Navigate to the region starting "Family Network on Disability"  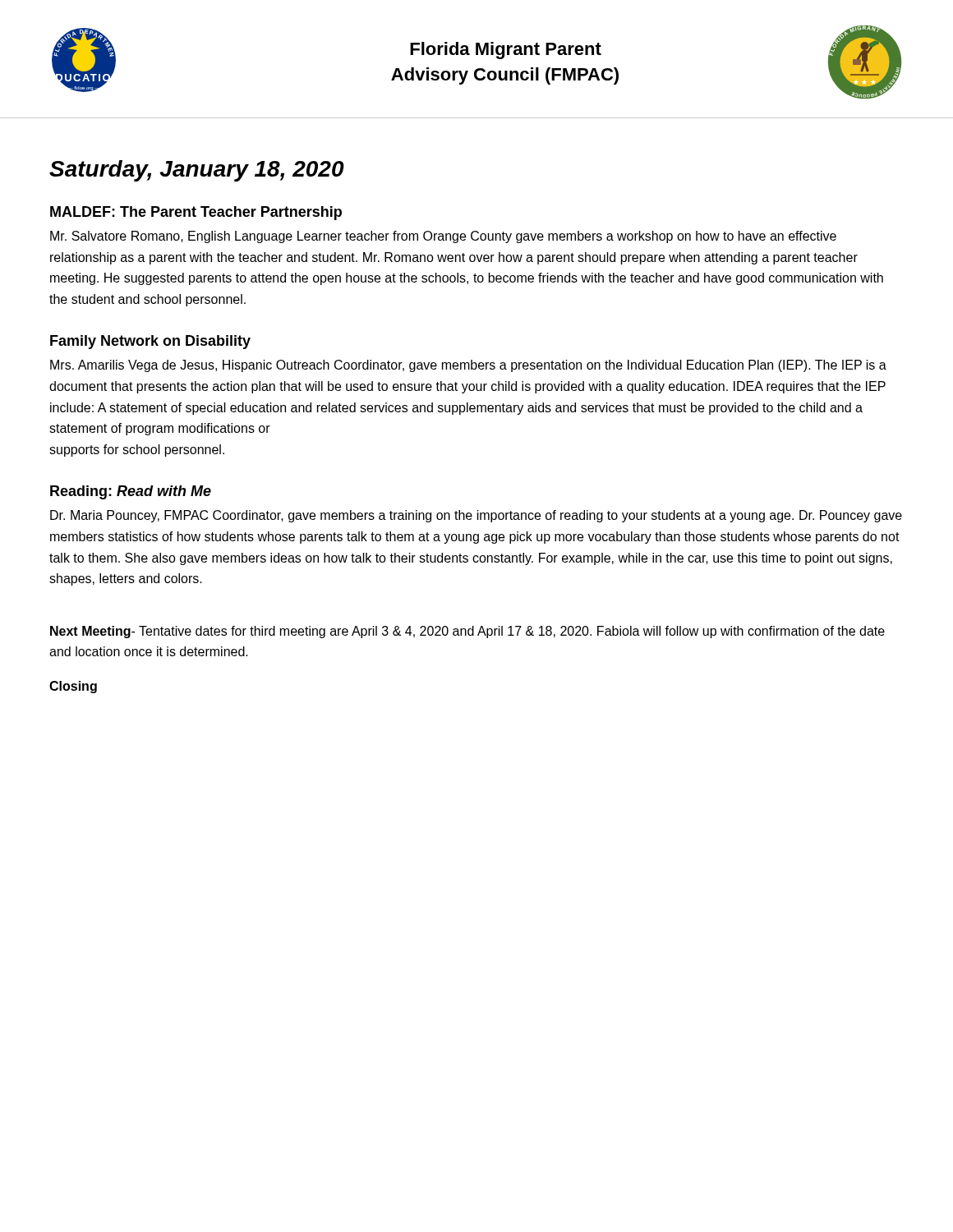[150, 341]
